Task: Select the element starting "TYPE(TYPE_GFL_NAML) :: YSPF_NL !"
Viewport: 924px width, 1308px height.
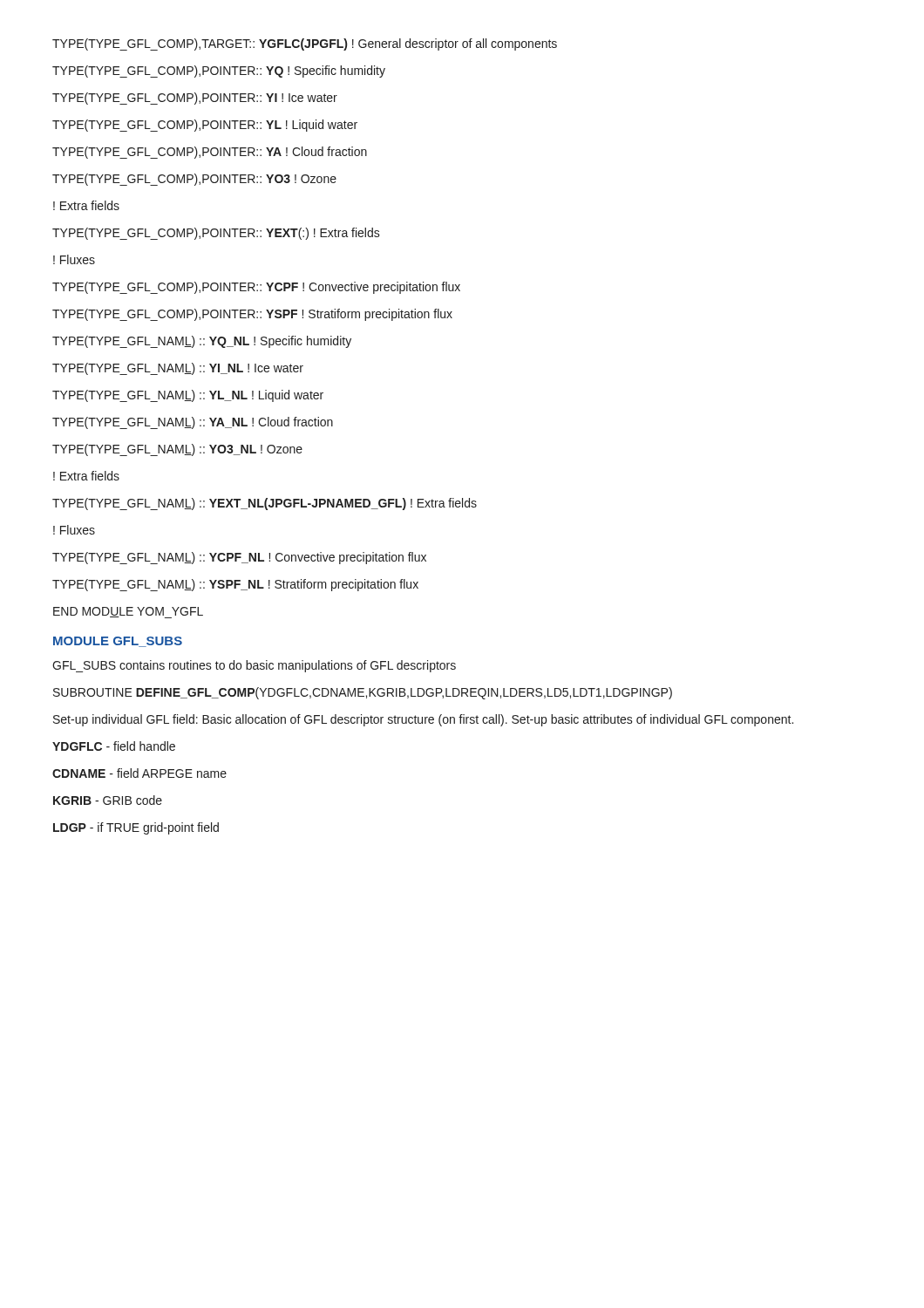Action: [235, 584]
